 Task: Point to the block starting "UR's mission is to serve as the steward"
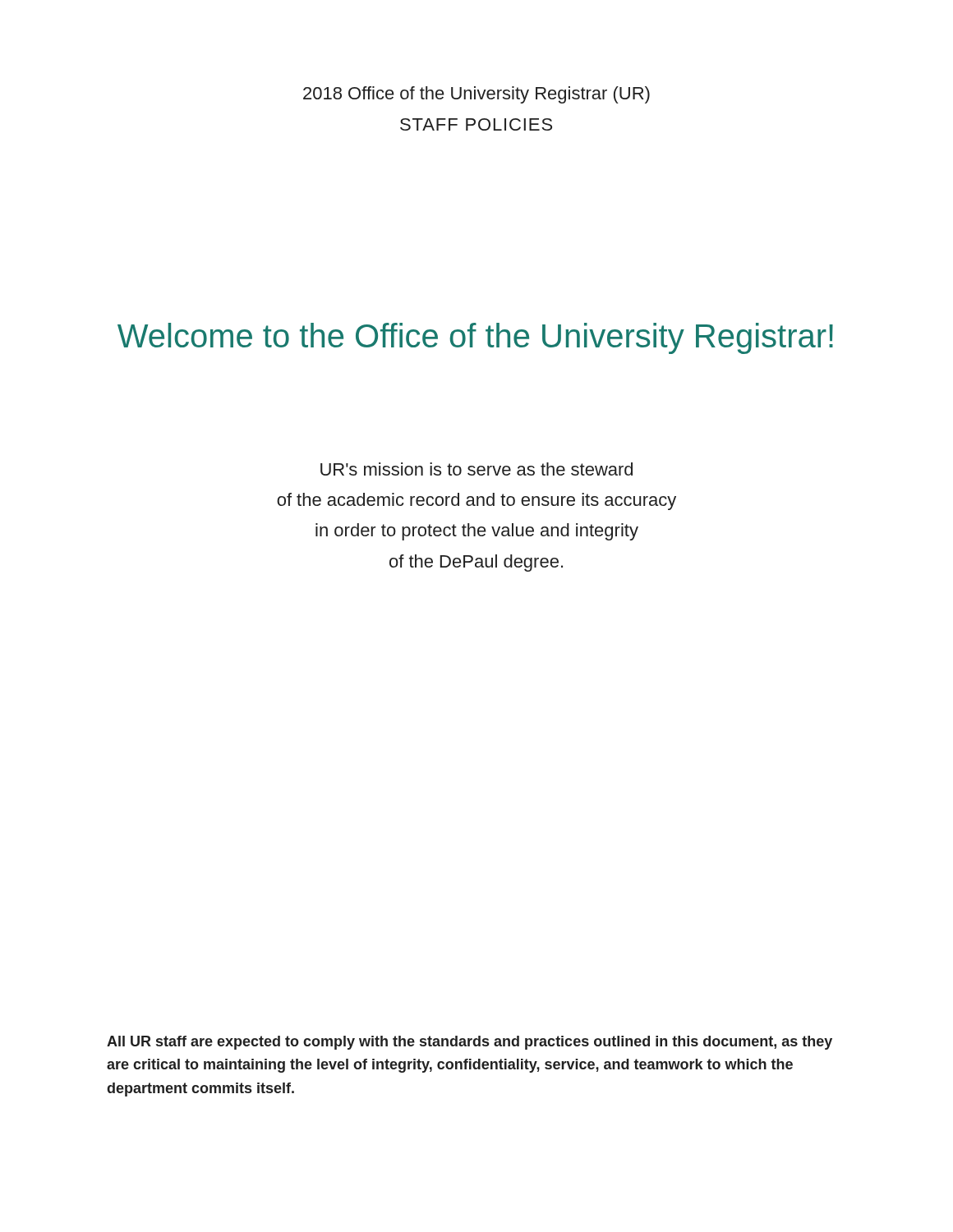coord(476,515)
